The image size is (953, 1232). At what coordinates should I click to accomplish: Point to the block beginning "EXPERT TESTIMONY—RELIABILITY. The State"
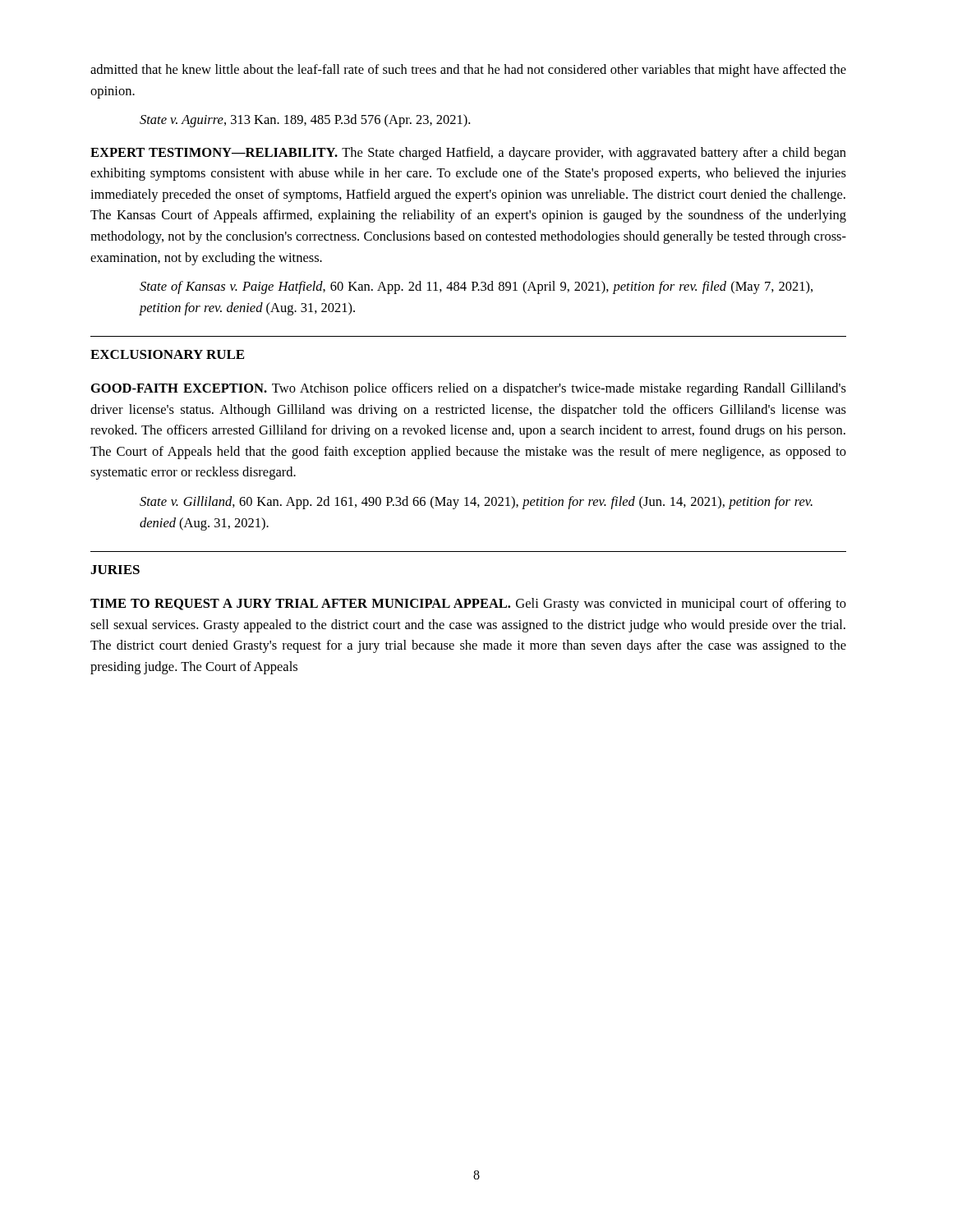point(468,205)
